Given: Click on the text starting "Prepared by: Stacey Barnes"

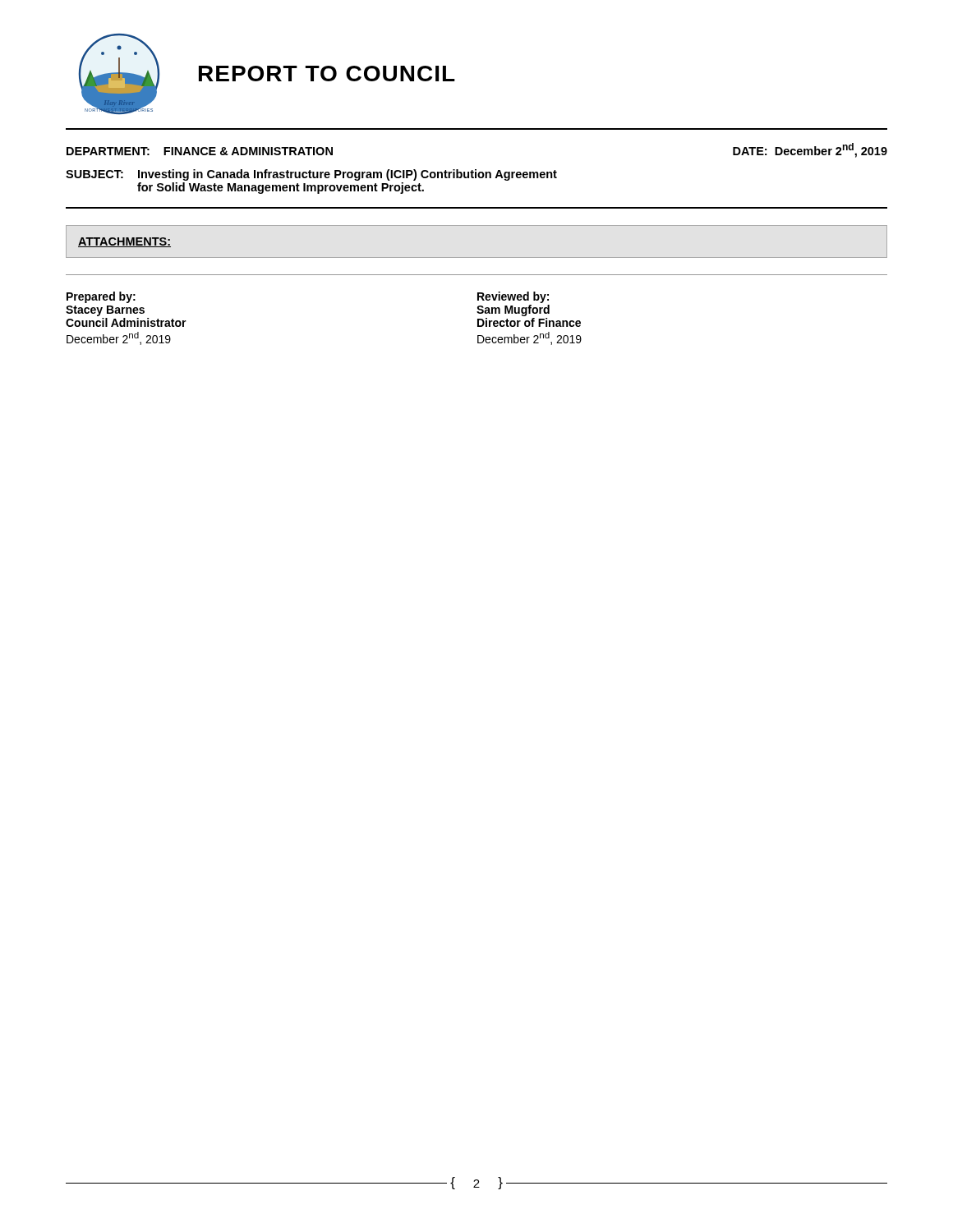Looking at the screenshot, I should (x=126, y=318).
